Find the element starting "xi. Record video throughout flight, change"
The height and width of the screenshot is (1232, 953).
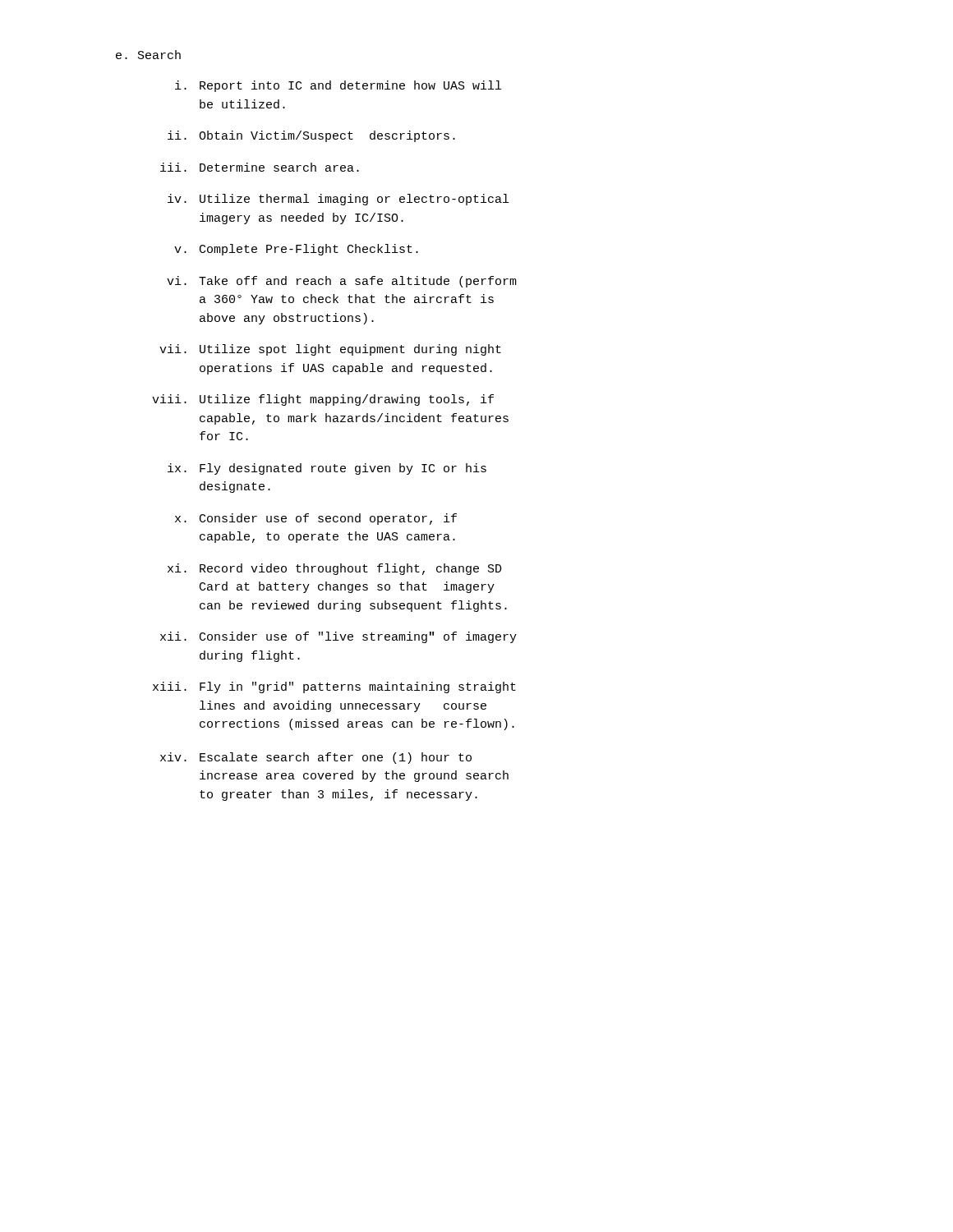[476, 588]
